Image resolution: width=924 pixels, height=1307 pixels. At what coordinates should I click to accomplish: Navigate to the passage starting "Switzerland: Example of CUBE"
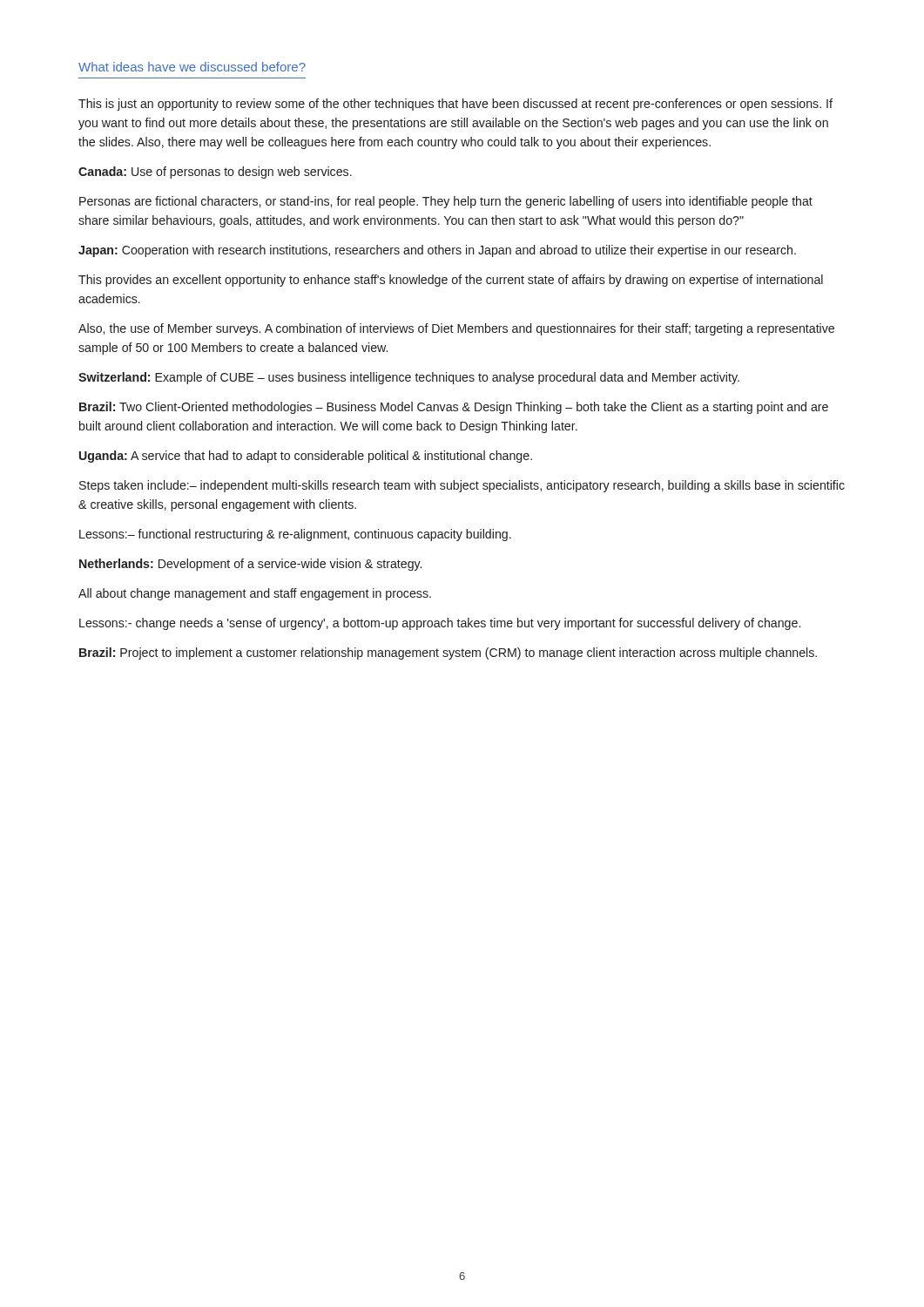pyautogui.click(x=409, y=377)
